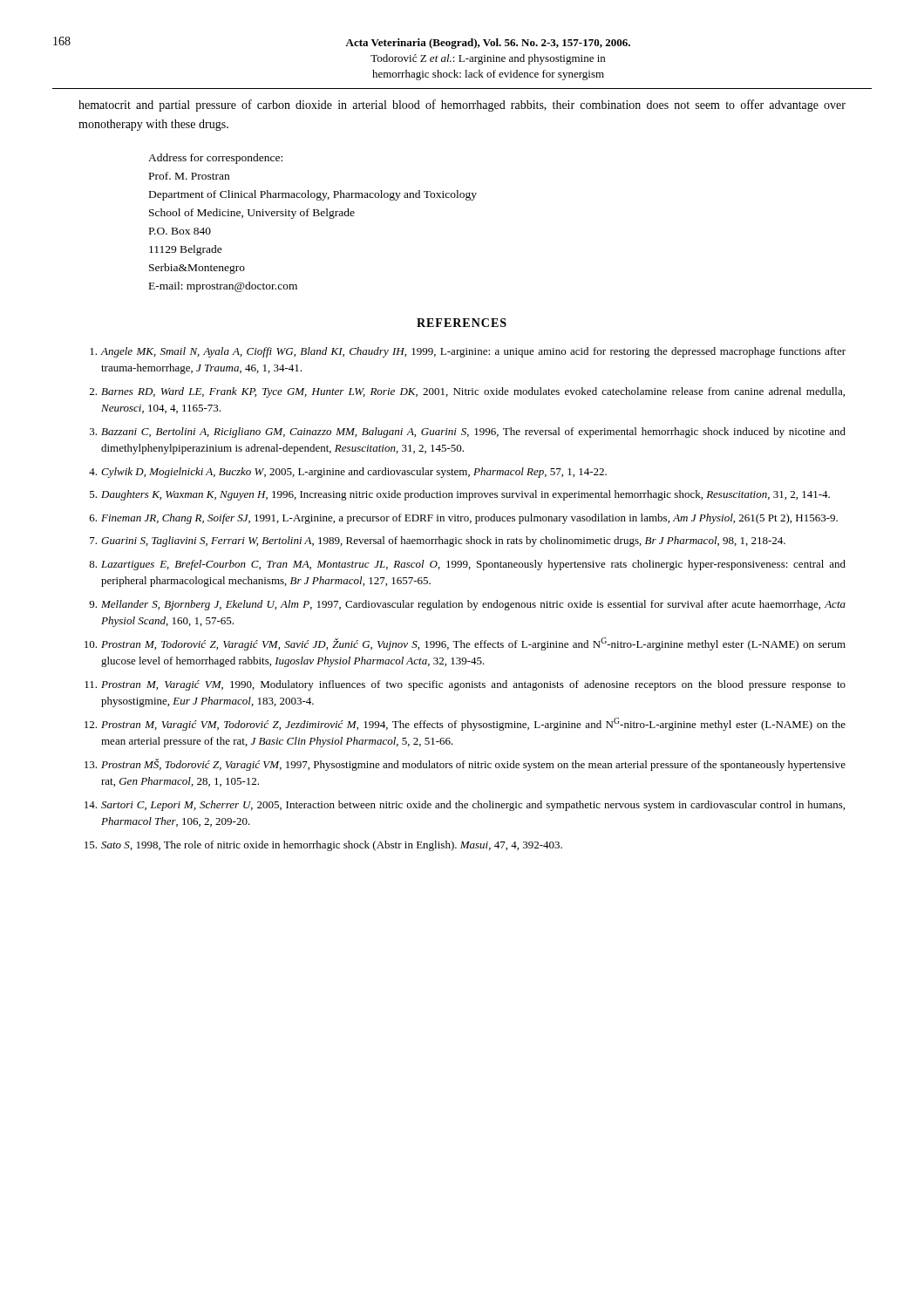Locate the region starting "Angele MK, Smail N, Ayala A, Cioffi"
924x1308 pixels.
pos(462,359)
